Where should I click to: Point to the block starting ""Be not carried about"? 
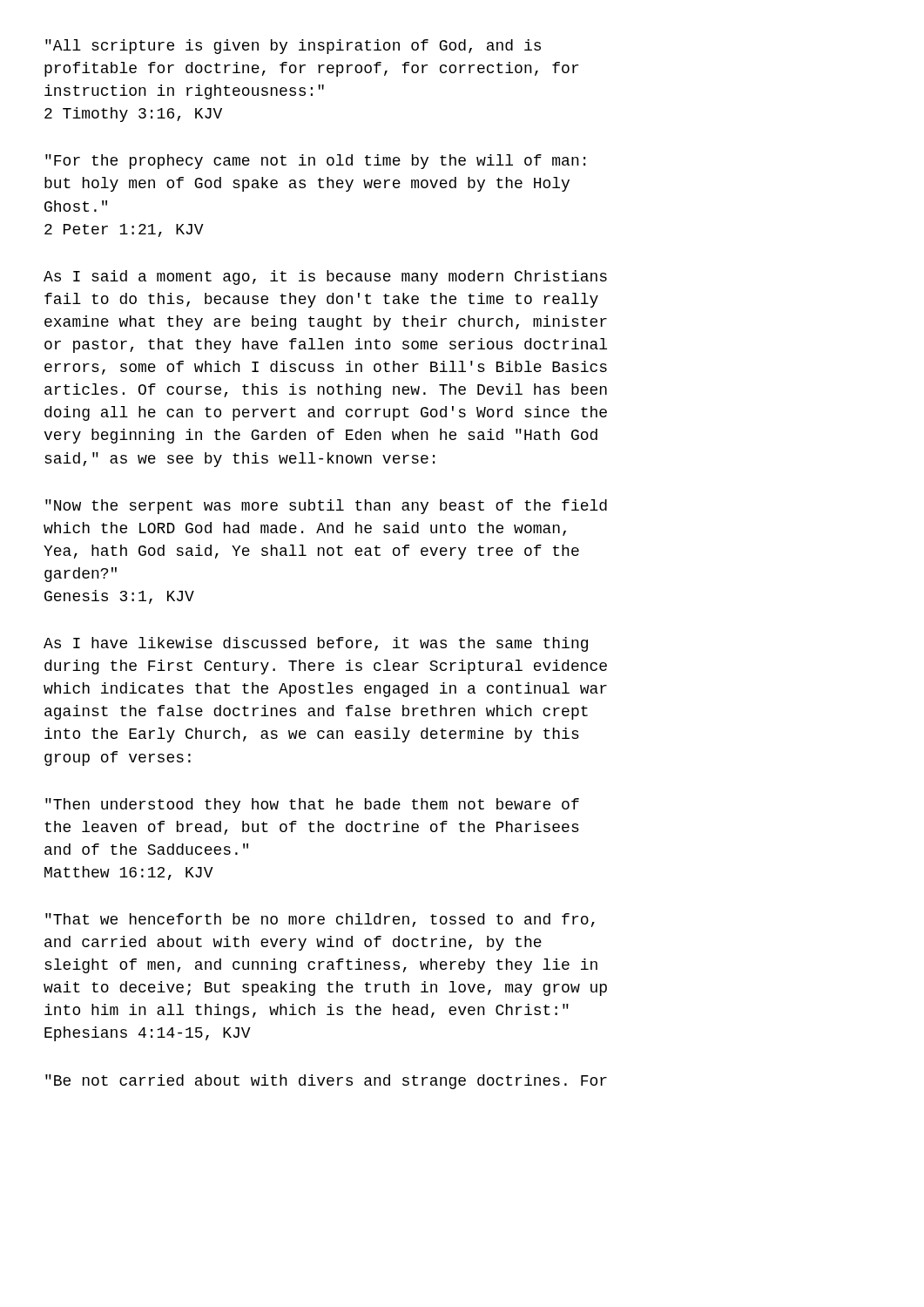[326, 1081]
